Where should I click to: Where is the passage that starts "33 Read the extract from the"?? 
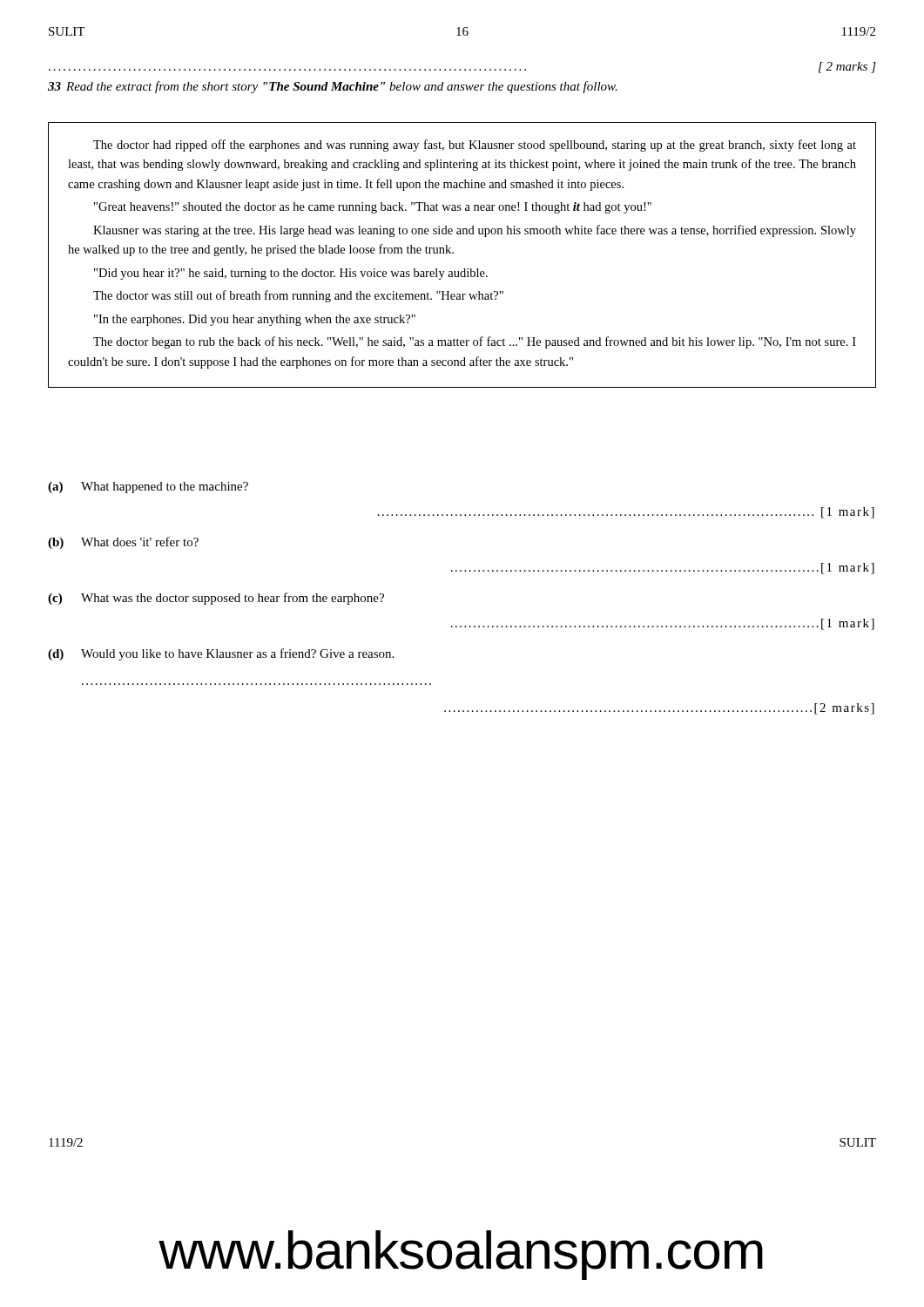coord(333,87)
